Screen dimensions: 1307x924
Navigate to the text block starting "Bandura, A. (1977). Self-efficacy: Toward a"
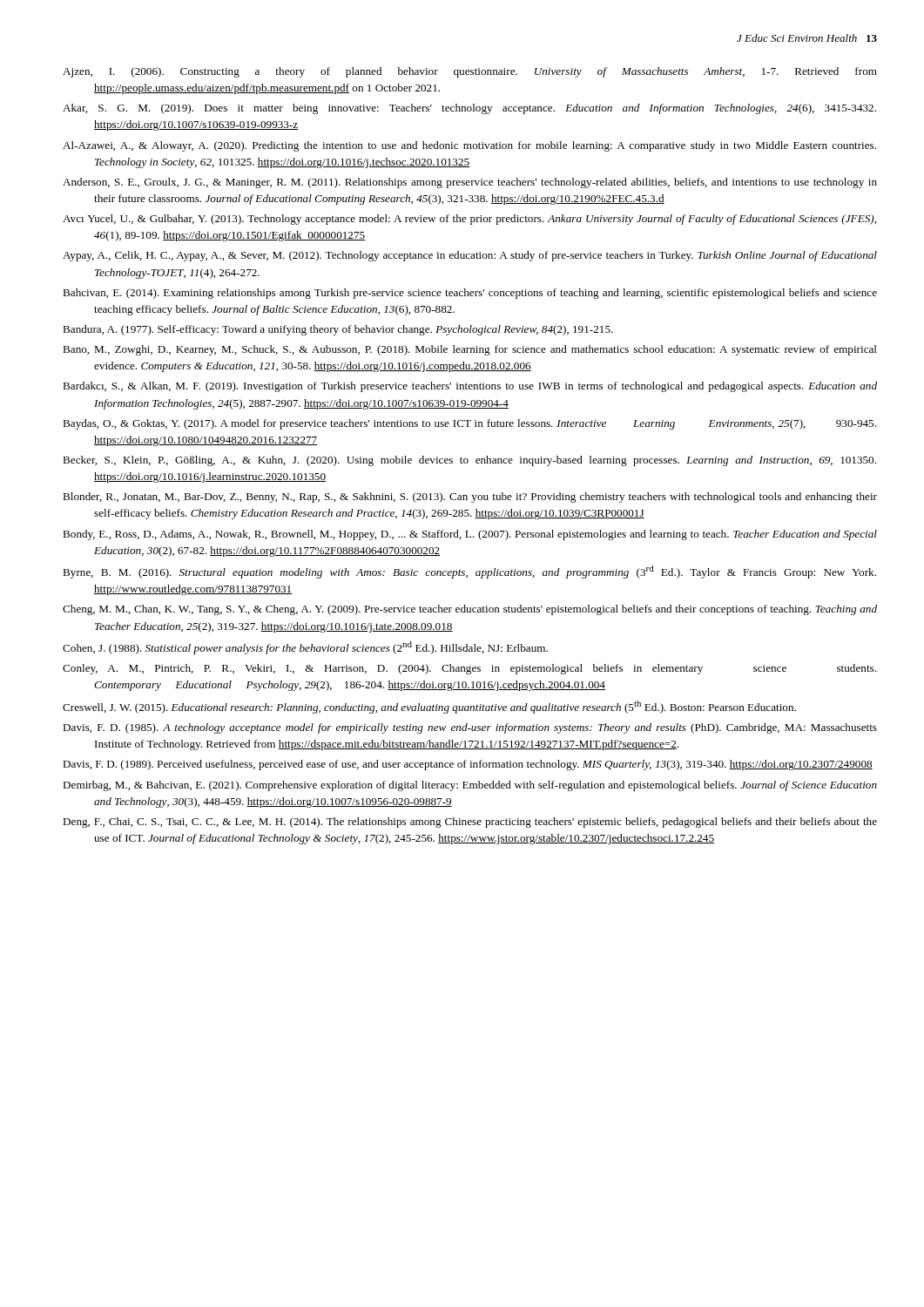pos(338,329)
